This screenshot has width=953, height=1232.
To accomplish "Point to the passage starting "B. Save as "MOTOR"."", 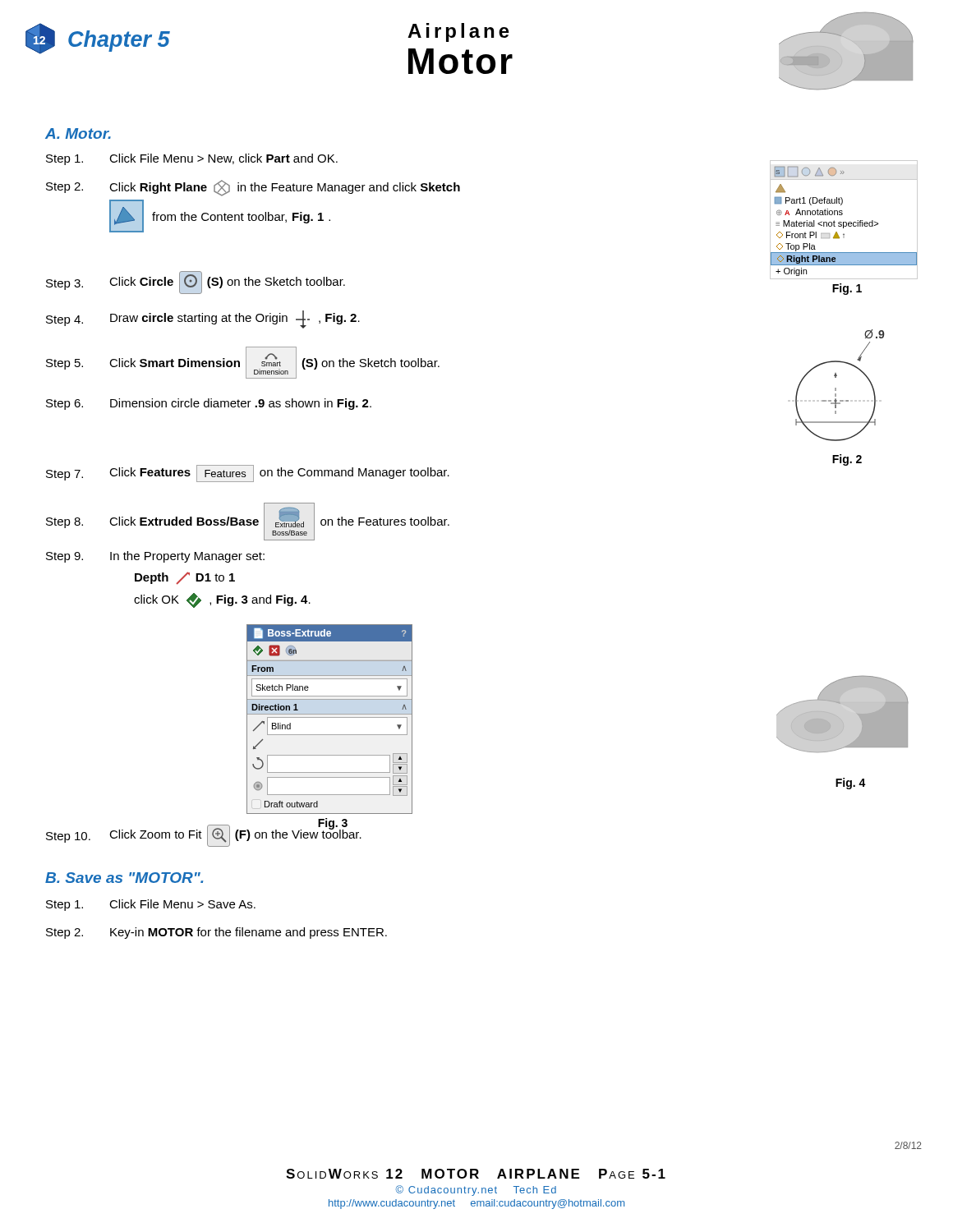I will [x=125, y=878].
